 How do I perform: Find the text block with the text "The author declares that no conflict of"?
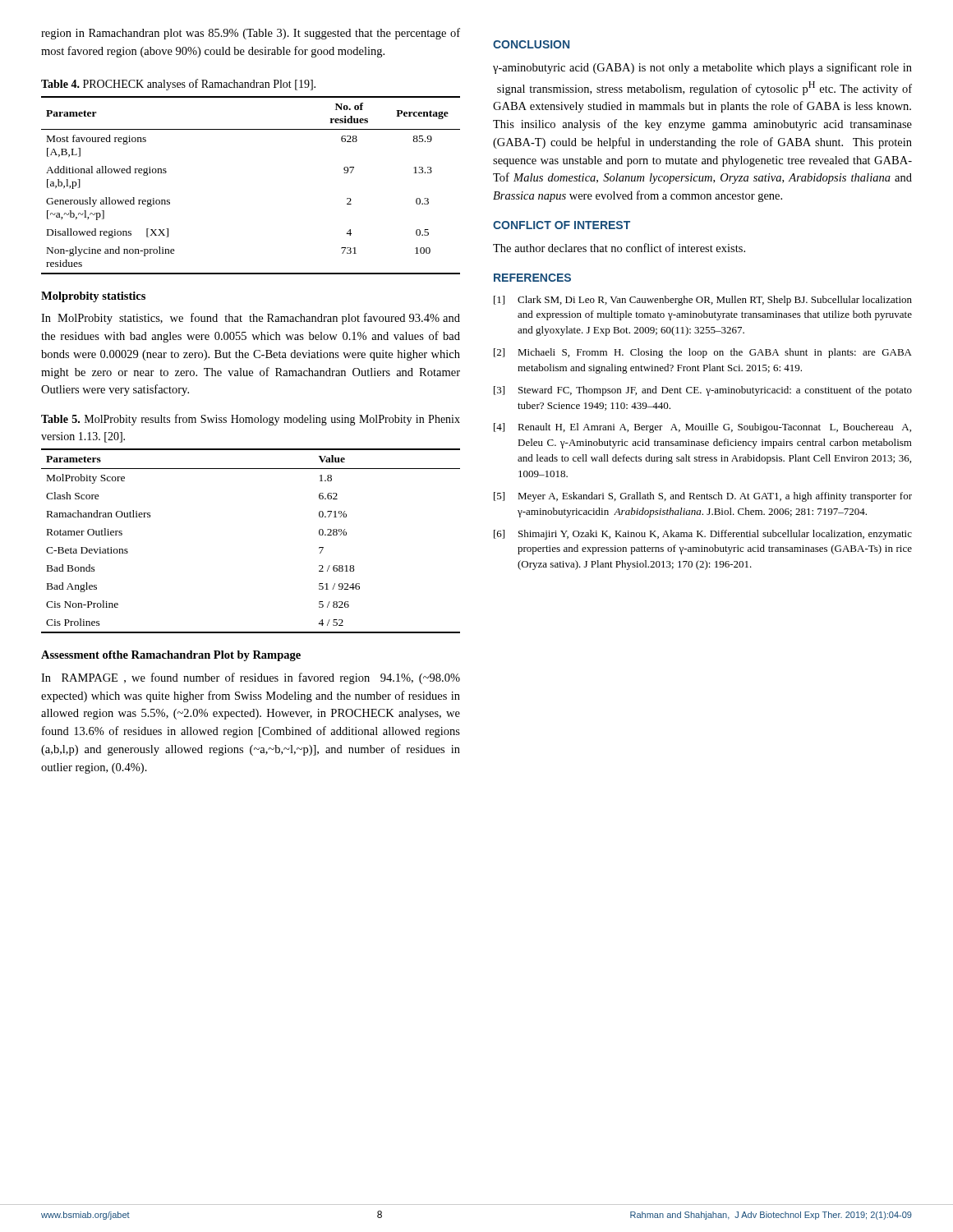(702, 249)
